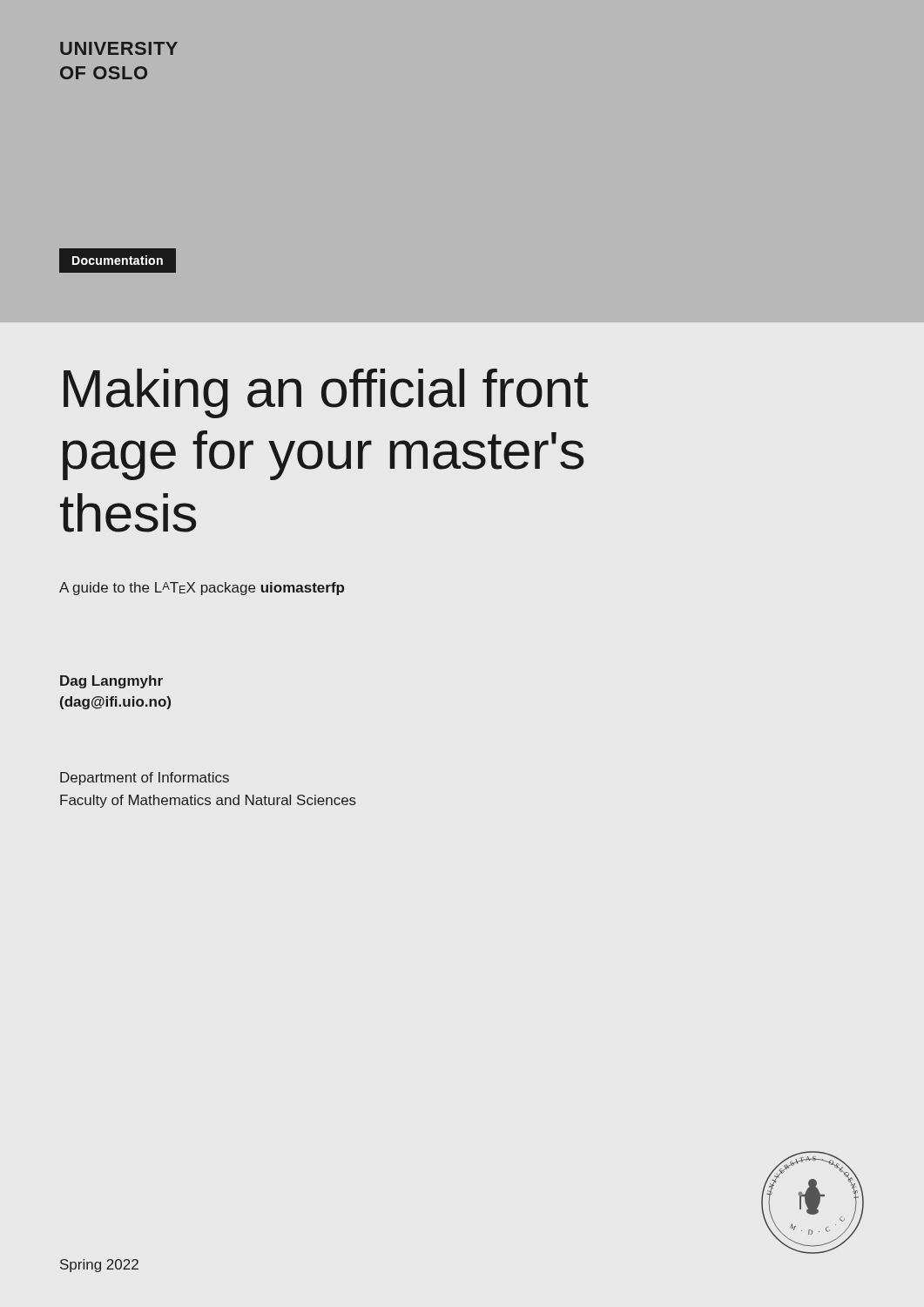Navigate to the text starting "Dag Langmyhr(dag@ifi.uio.no)"
Screen dimensions: 1307x924
click(115, 691)
